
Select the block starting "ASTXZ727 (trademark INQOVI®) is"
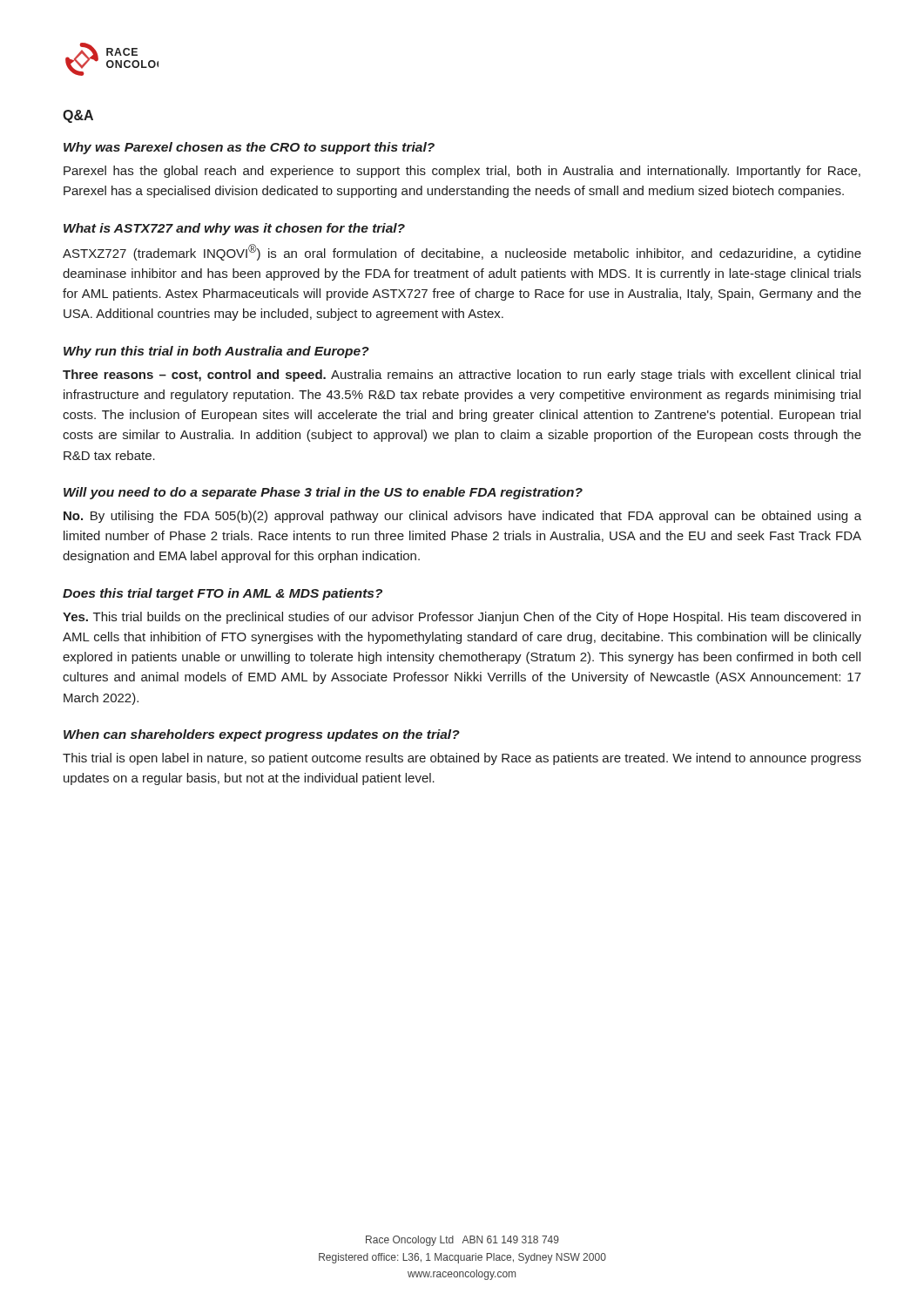462,282
